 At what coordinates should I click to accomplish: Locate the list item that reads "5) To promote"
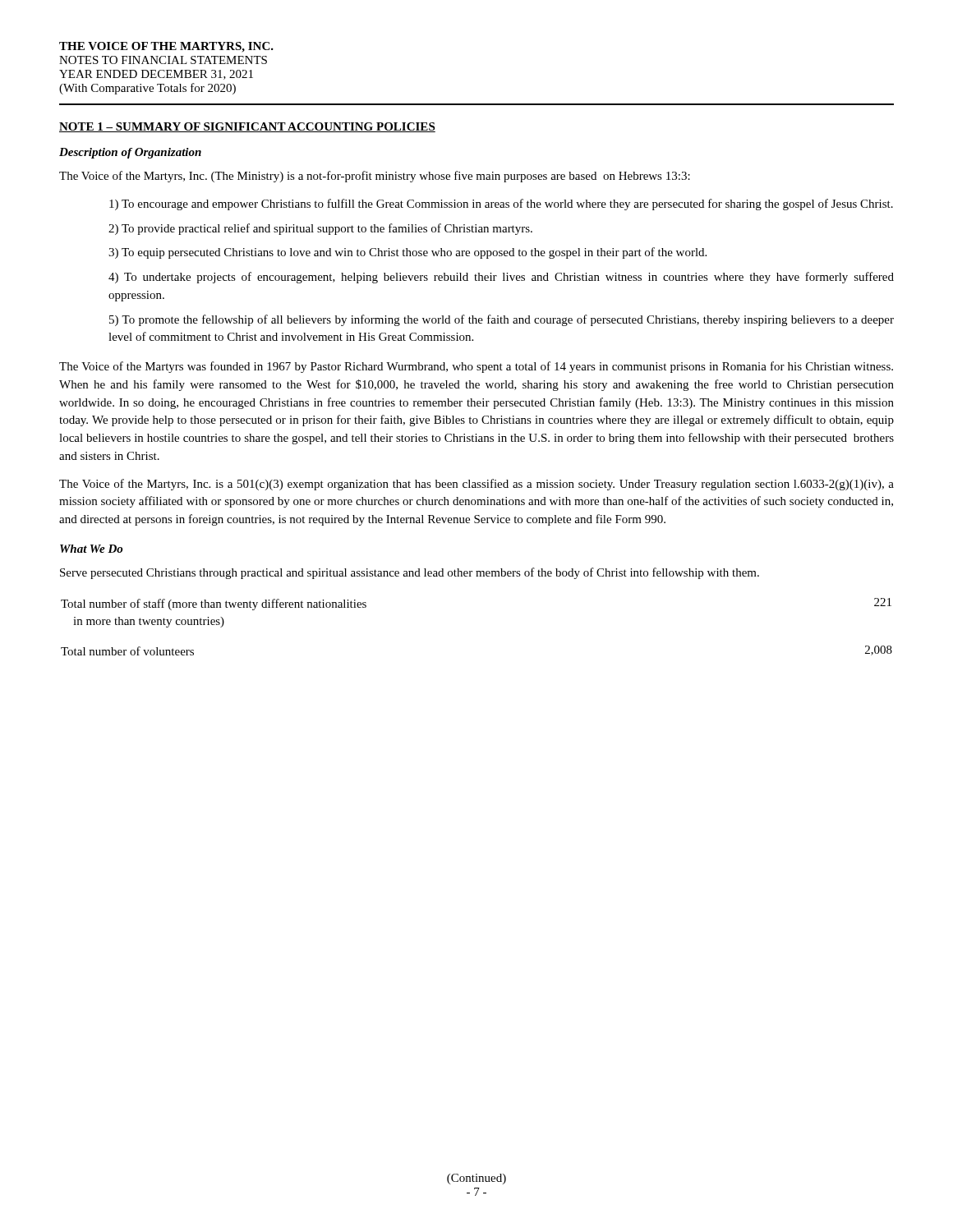click(501, 328)
